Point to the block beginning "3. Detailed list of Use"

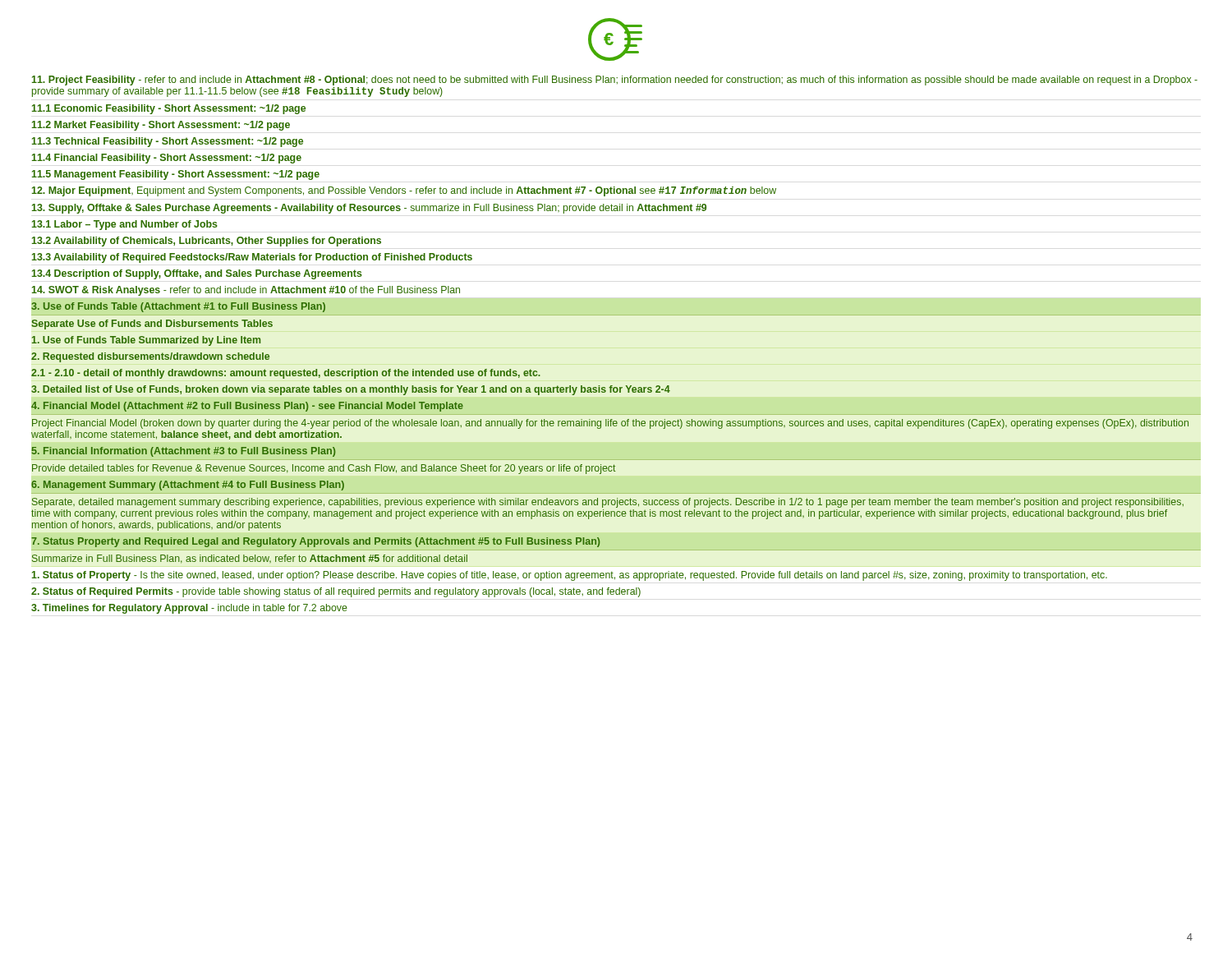click(351, 389)
